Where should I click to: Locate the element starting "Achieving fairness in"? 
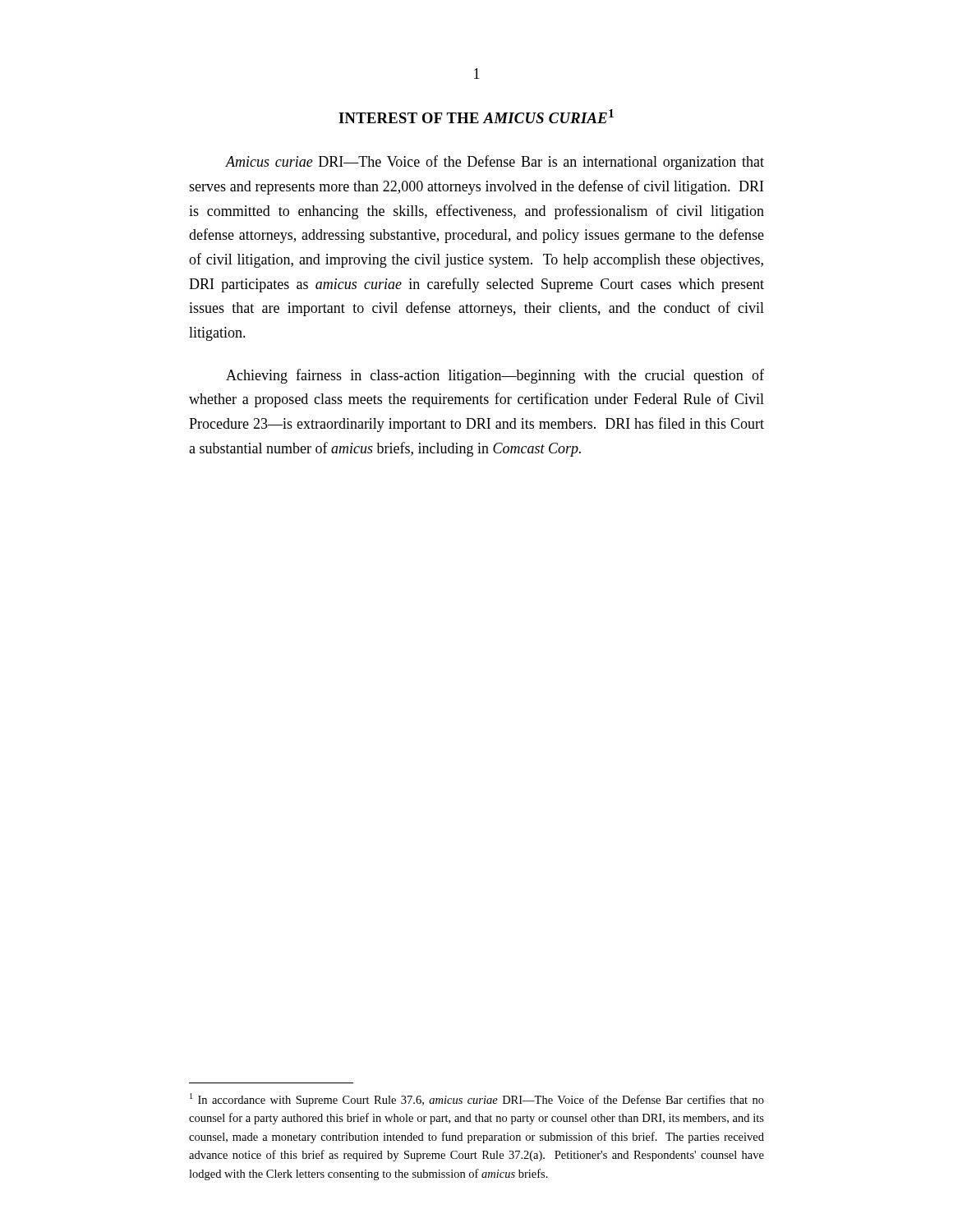click(x=476, y=412)
